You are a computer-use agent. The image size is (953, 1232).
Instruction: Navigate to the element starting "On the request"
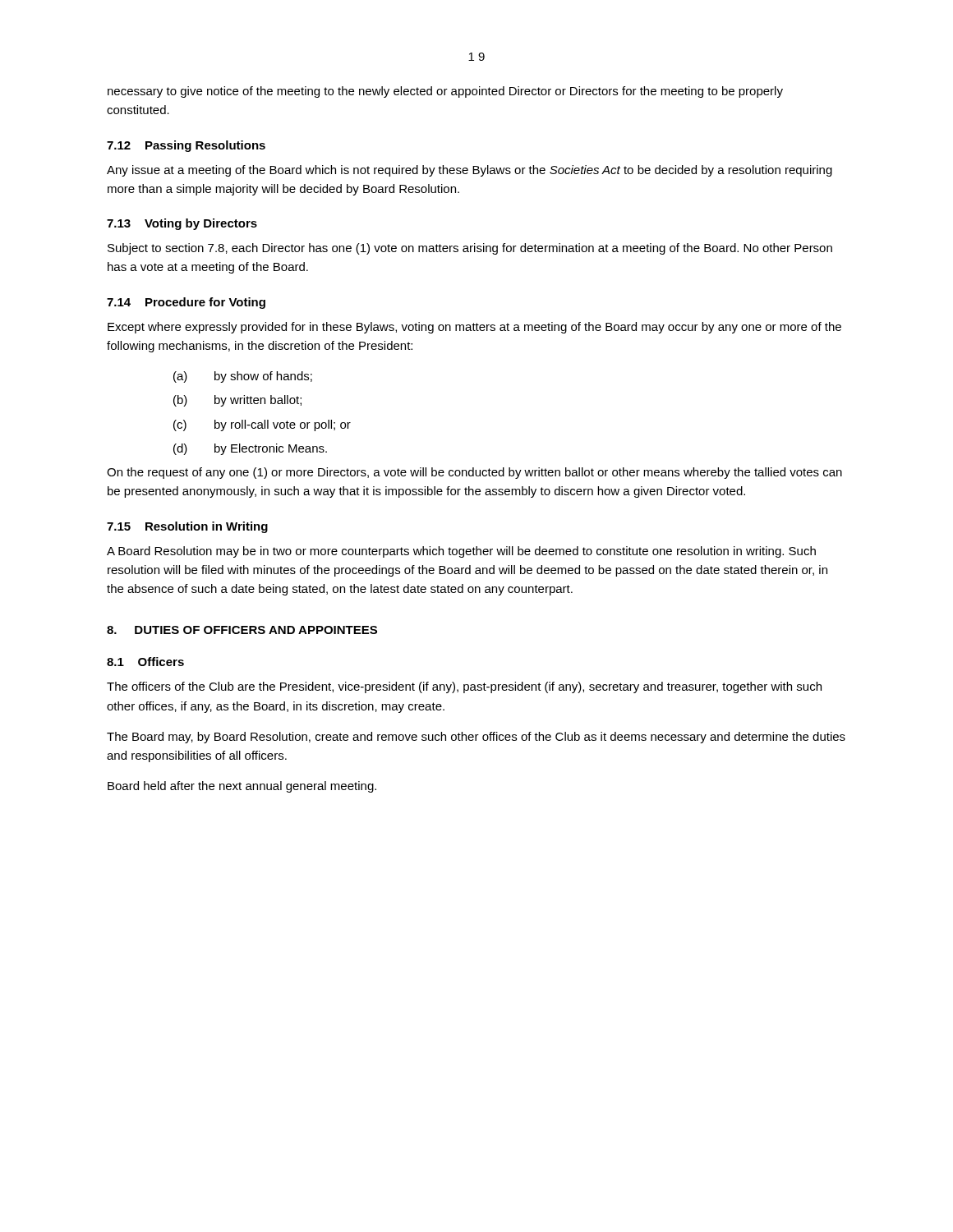(475, 481)
